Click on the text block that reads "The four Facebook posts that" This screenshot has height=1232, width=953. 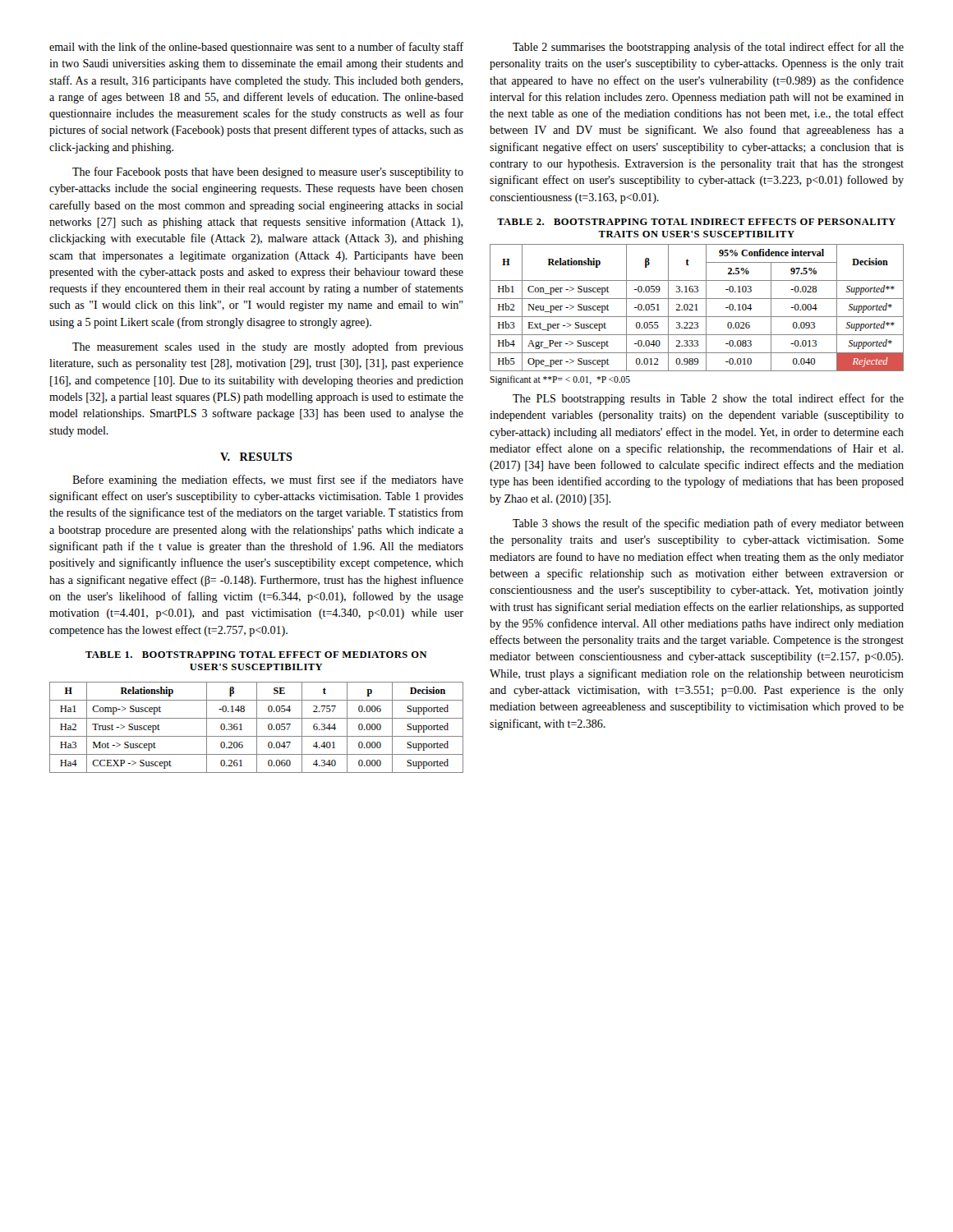(x=256, y=248)
